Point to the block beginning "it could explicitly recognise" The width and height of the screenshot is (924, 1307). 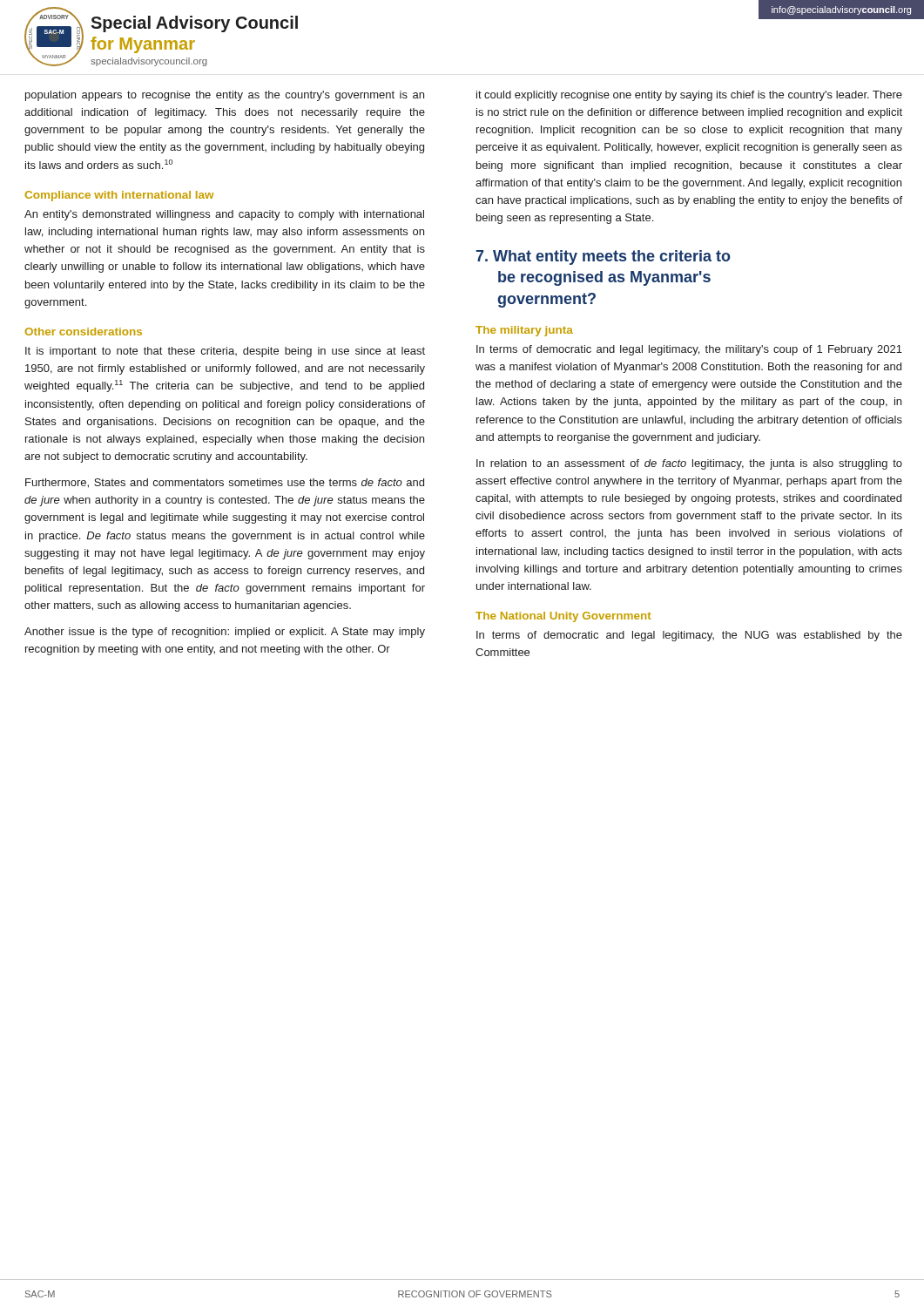689,156
